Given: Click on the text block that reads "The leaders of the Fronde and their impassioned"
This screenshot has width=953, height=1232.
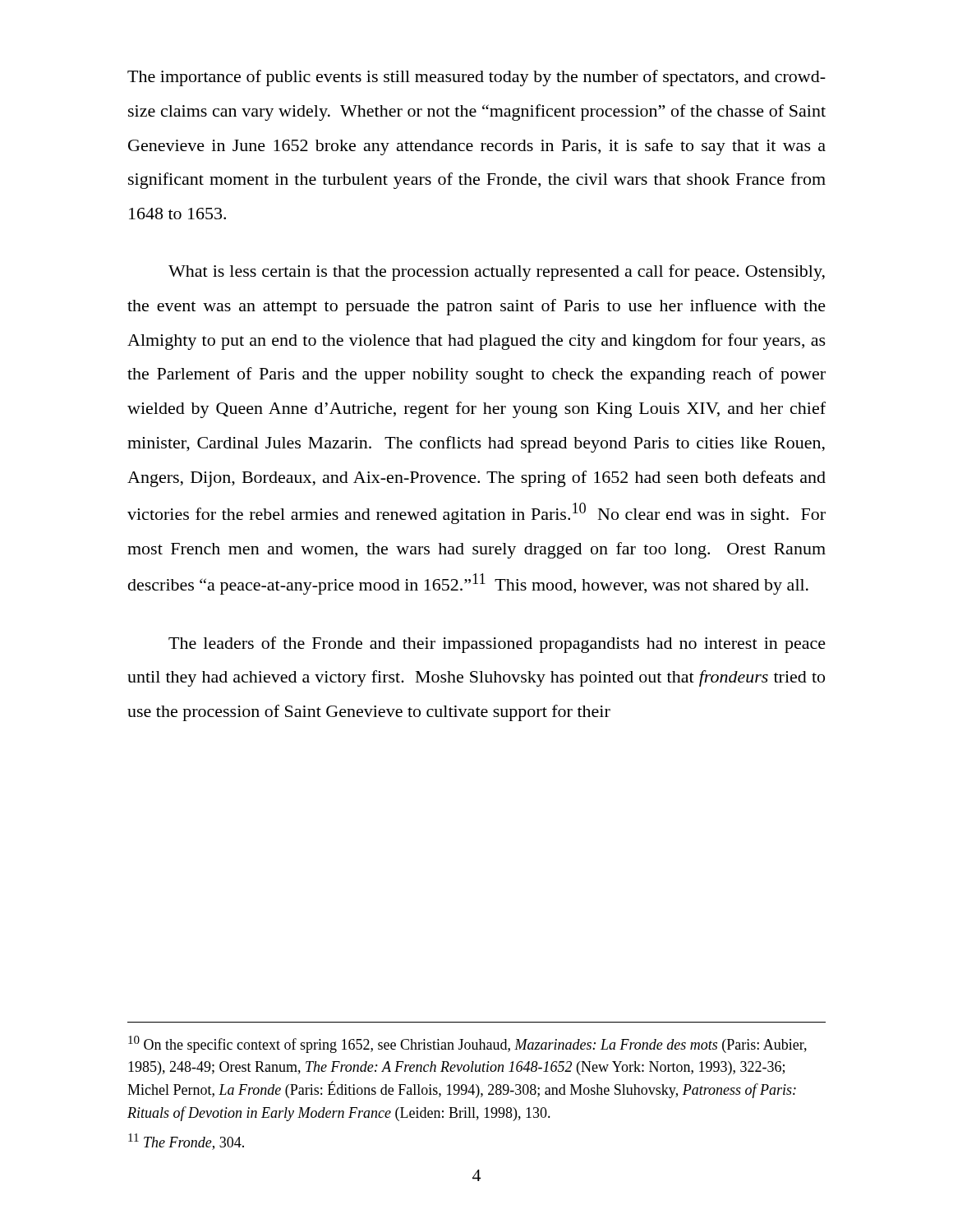Looking at the screenshot, I should [476, 677].
